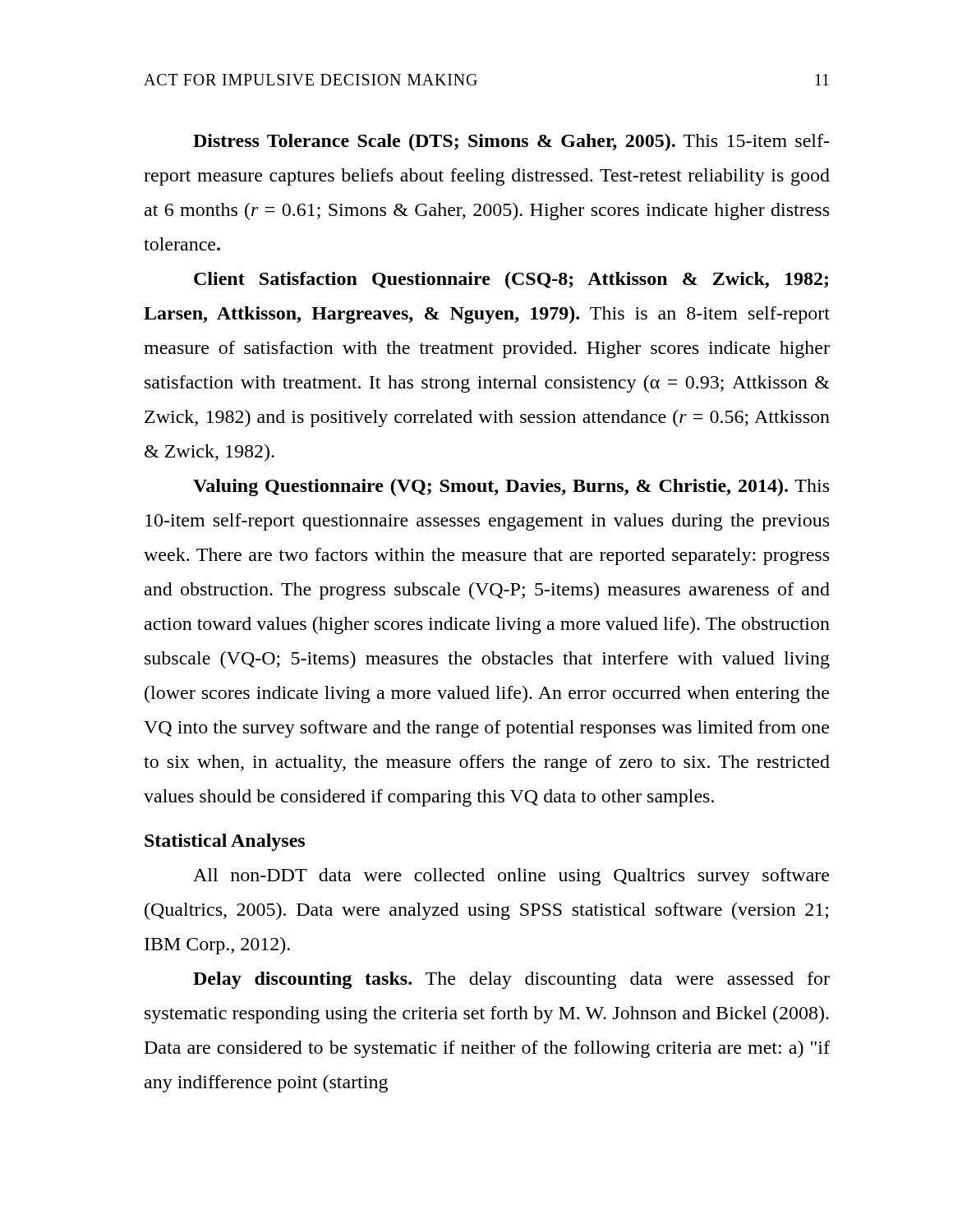Find the block on this page that starts "Delay discounting tasks."
Screen dimensions: 1232x953
pyautogui.click(x=487, y=1030)
